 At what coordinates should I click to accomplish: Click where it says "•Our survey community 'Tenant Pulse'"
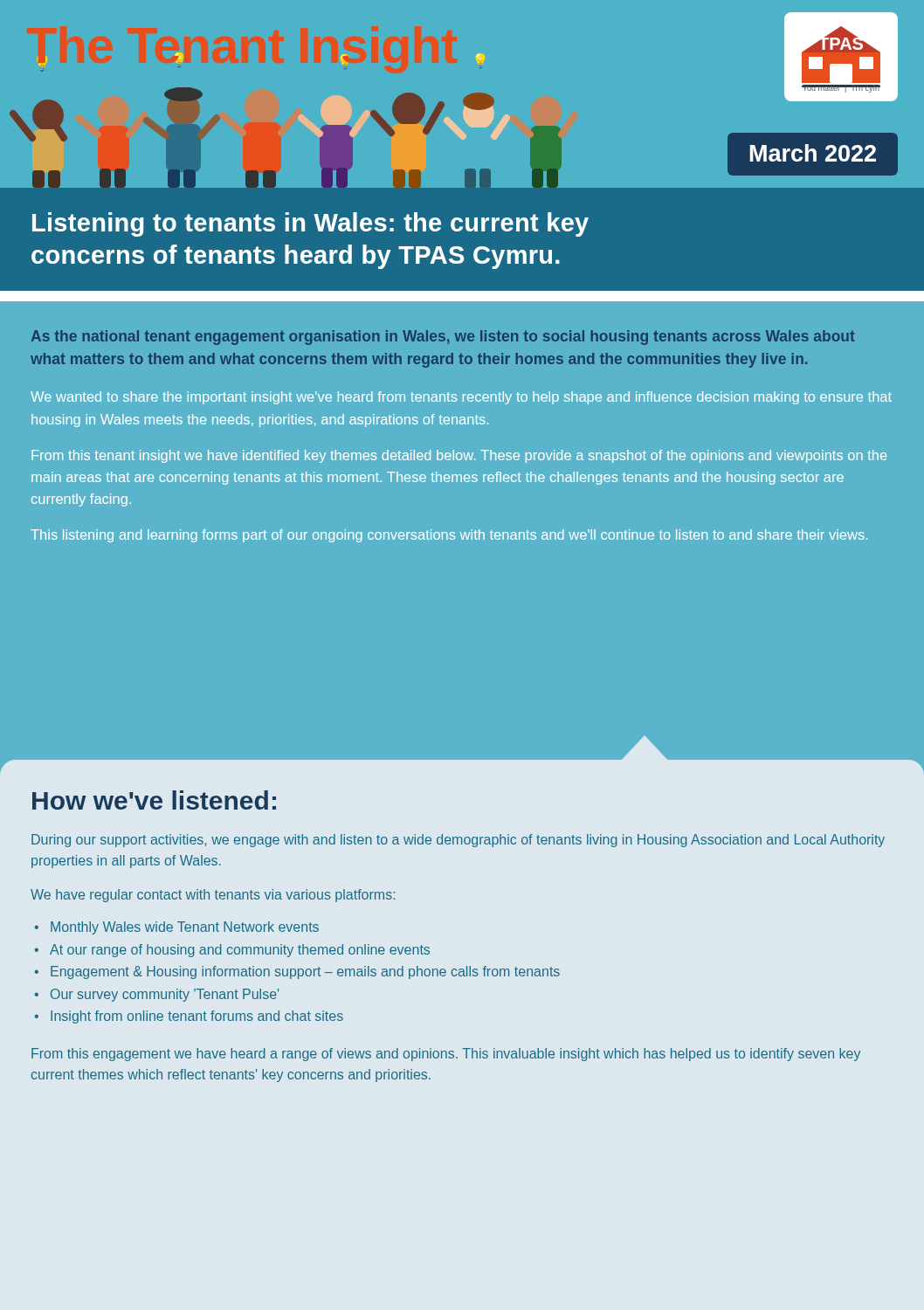pyautogui.click(x=157, y=994)
